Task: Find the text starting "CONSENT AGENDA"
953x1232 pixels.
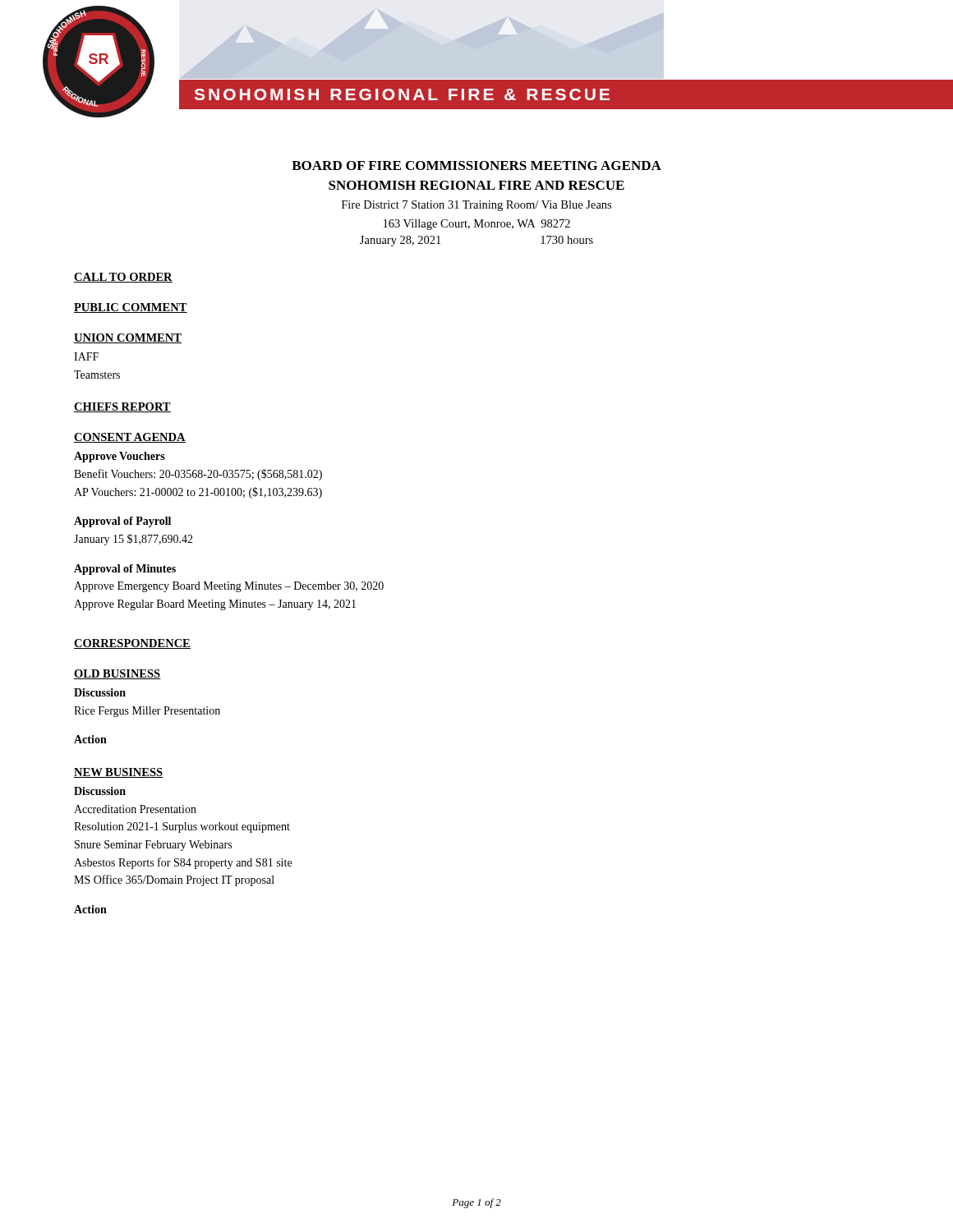Action: tap(130, 437)
